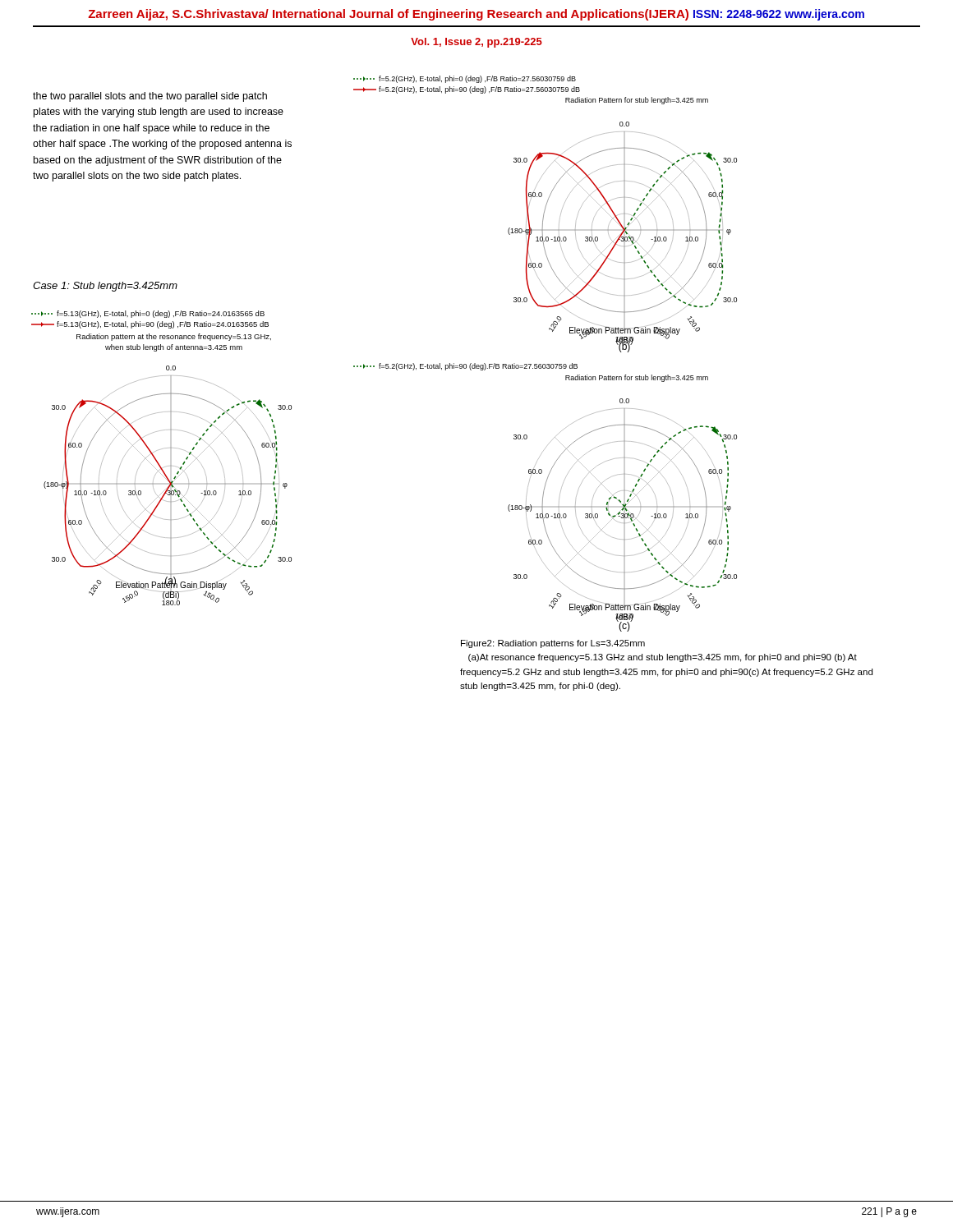Click on the element starting "Case 1: Stub length=3.425mm"
This screenshot has height=1232, width=953.
pos(105,285)
